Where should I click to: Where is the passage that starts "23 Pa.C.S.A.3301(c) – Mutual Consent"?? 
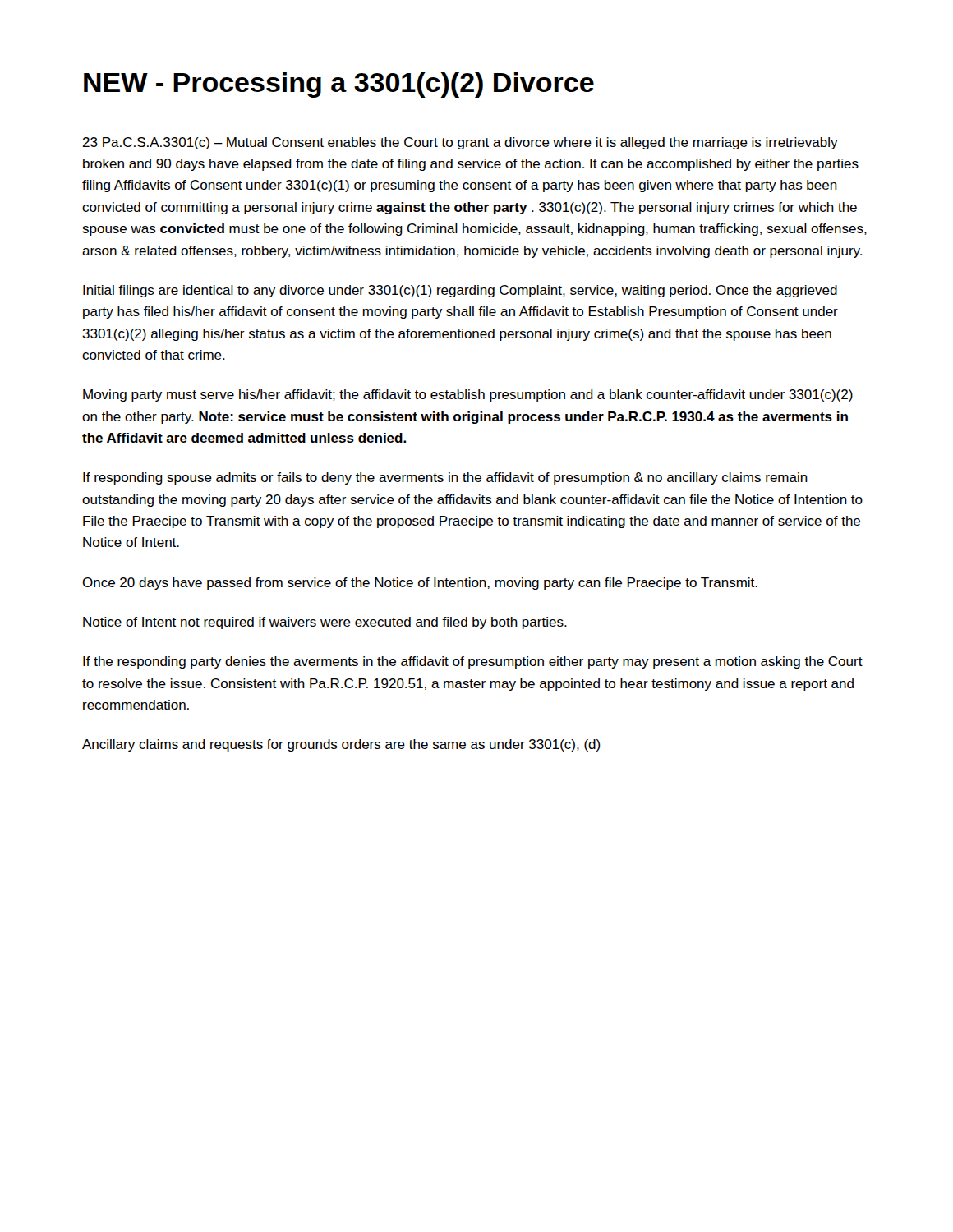point(475,196)
